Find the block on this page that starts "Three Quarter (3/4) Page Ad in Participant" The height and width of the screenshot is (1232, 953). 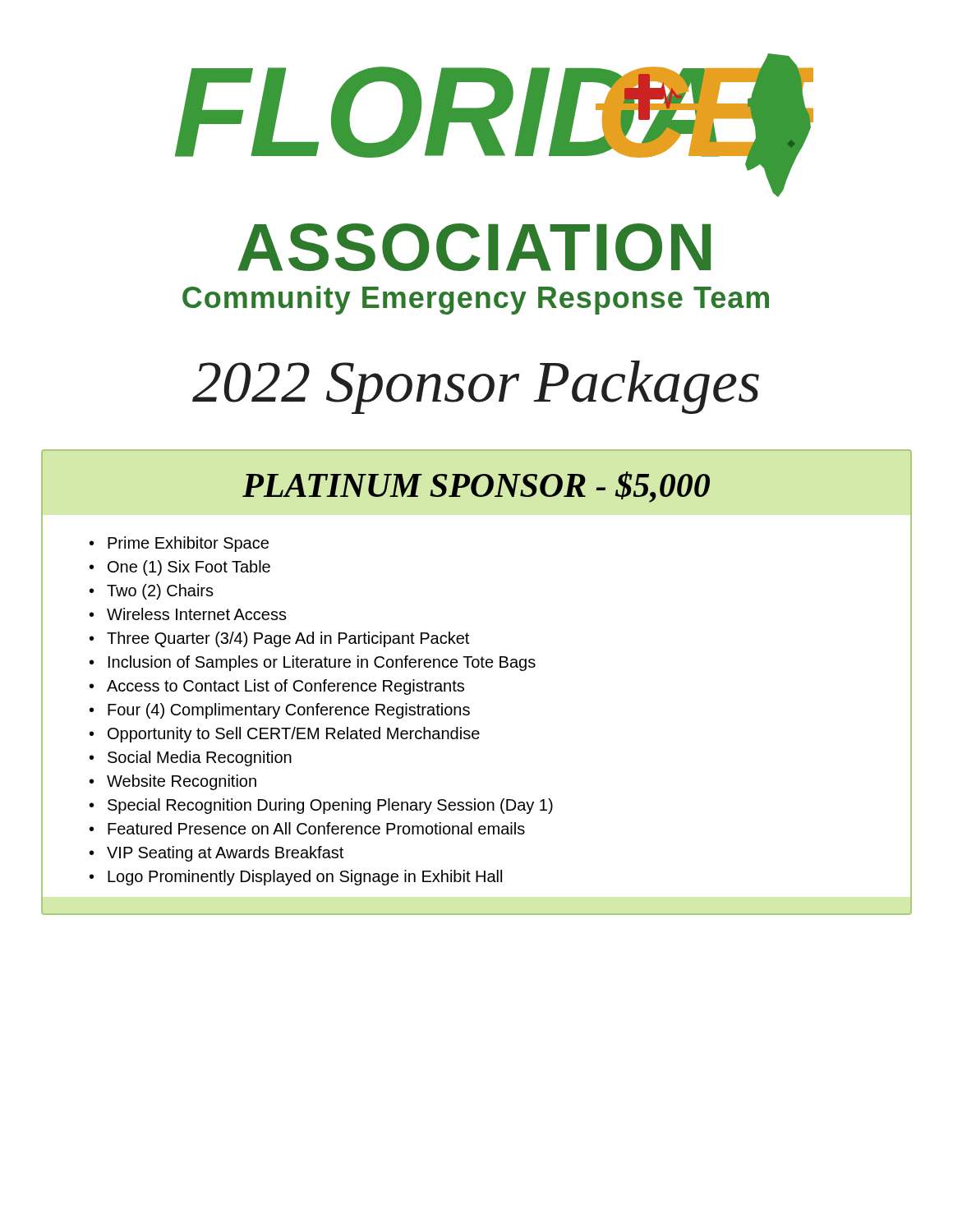288,638
